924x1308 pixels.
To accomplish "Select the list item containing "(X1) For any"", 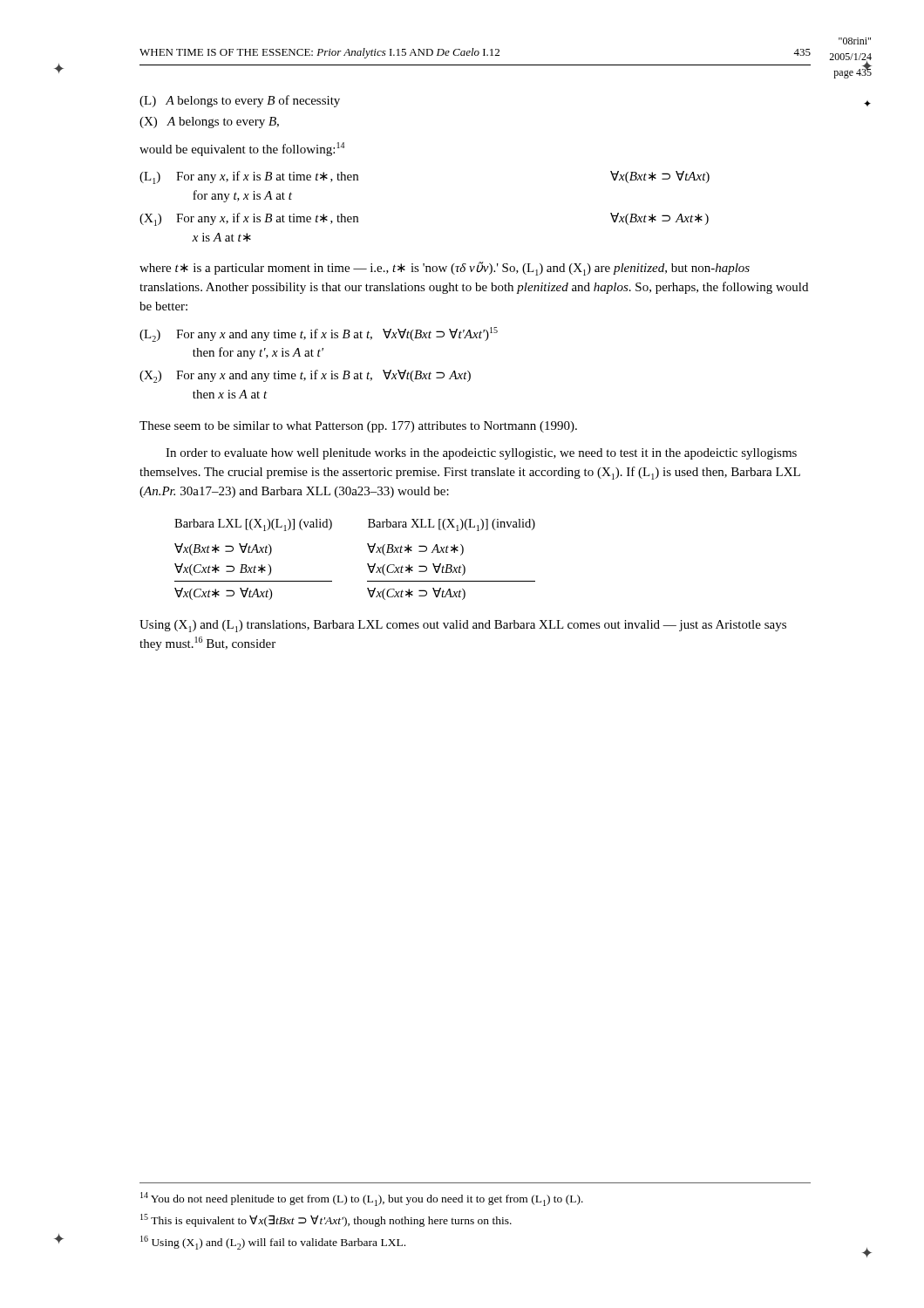I will pos(267,219).
